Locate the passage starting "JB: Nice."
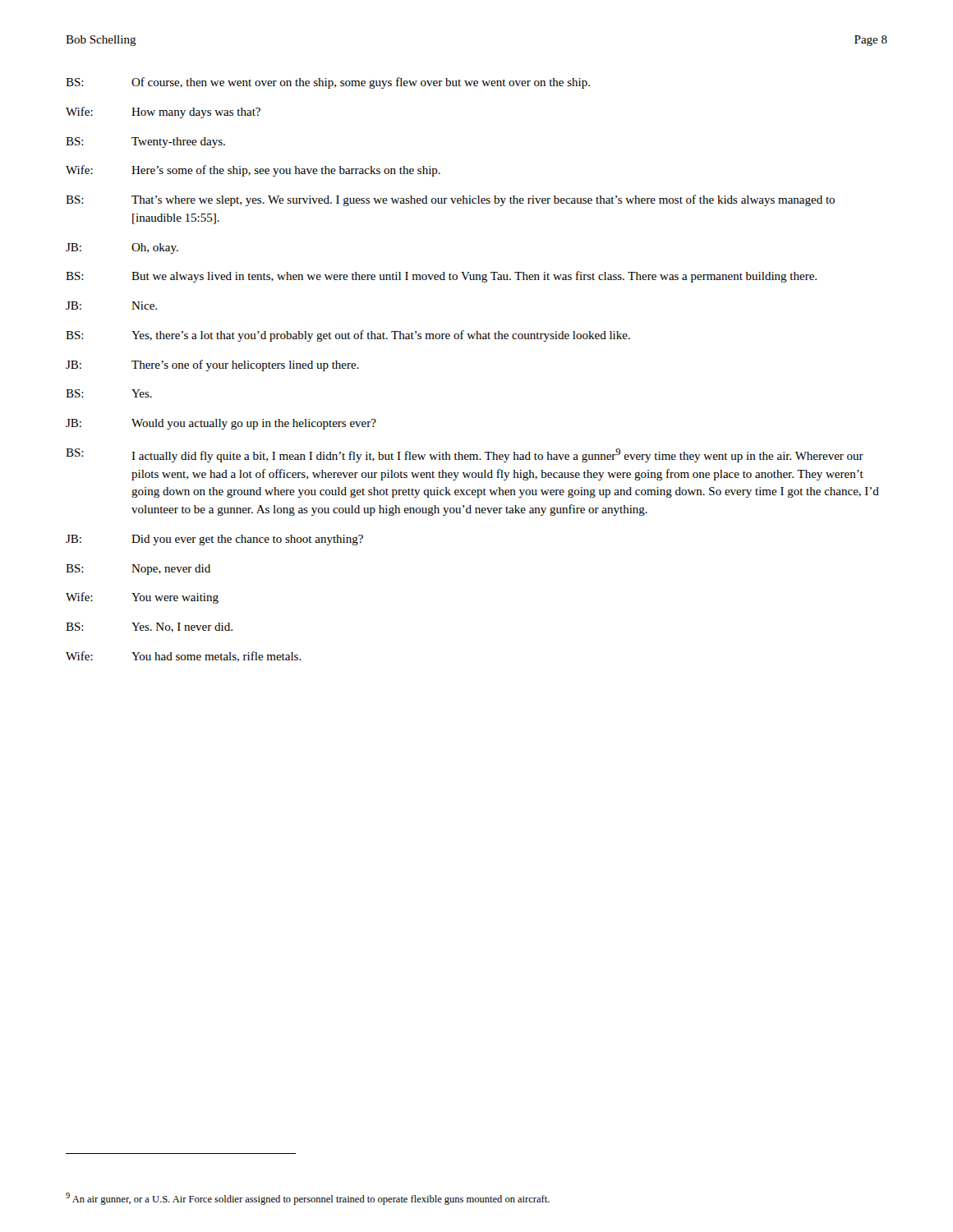 [72, 305]
